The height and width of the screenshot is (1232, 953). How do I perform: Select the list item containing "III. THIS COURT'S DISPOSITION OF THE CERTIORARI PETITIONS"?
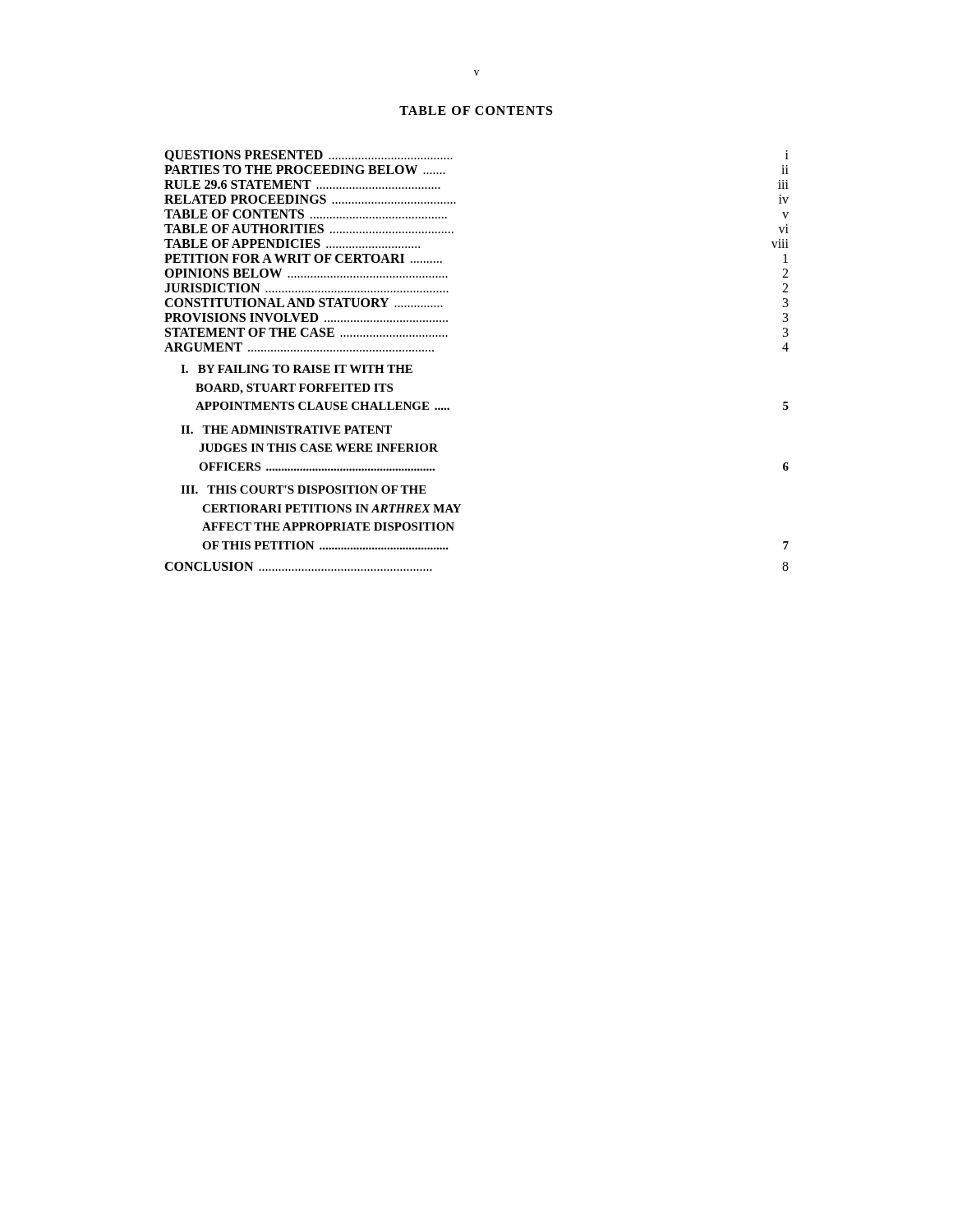point(304,490)
